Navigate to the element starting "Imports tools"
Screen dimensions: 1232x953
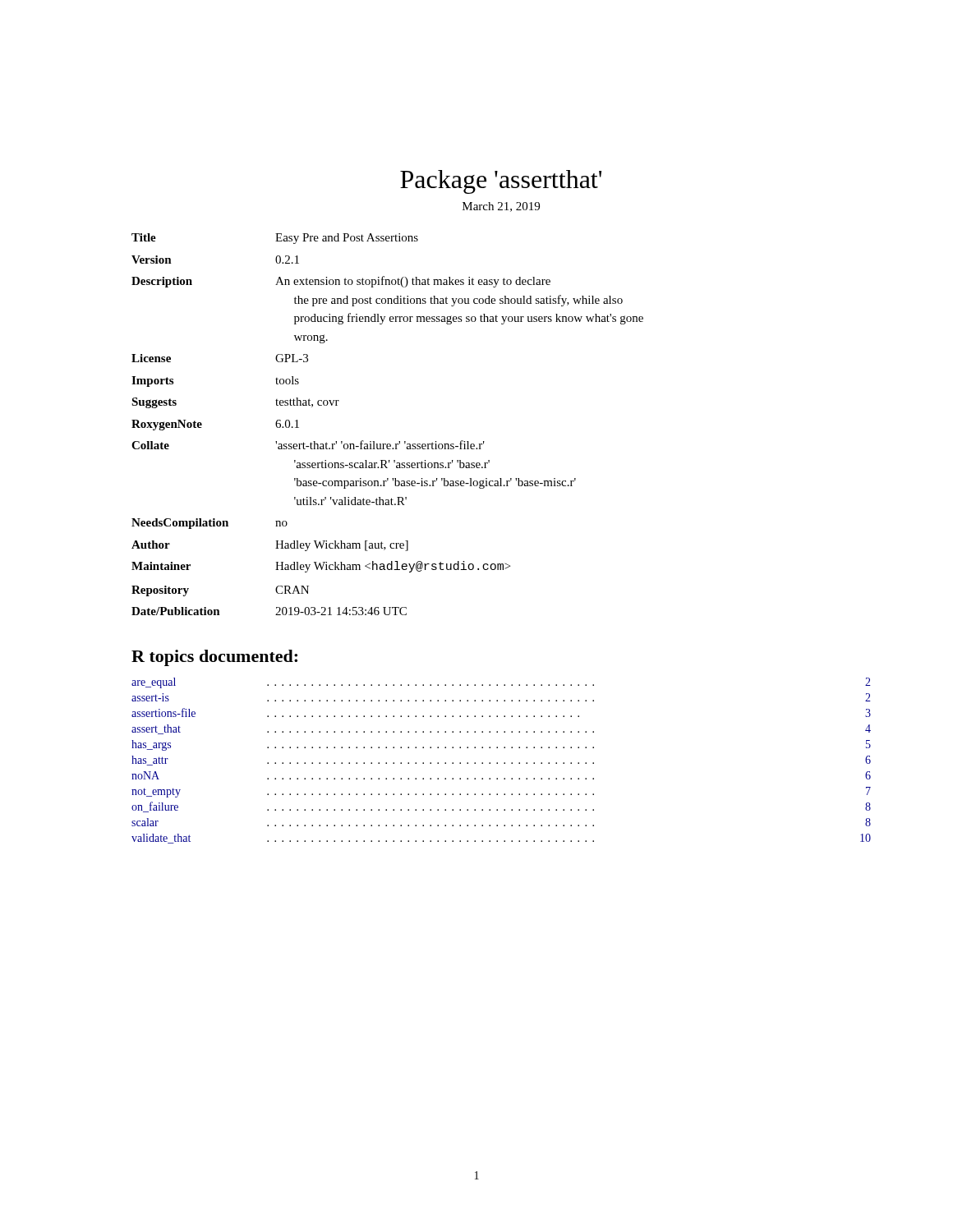(156, 382)
